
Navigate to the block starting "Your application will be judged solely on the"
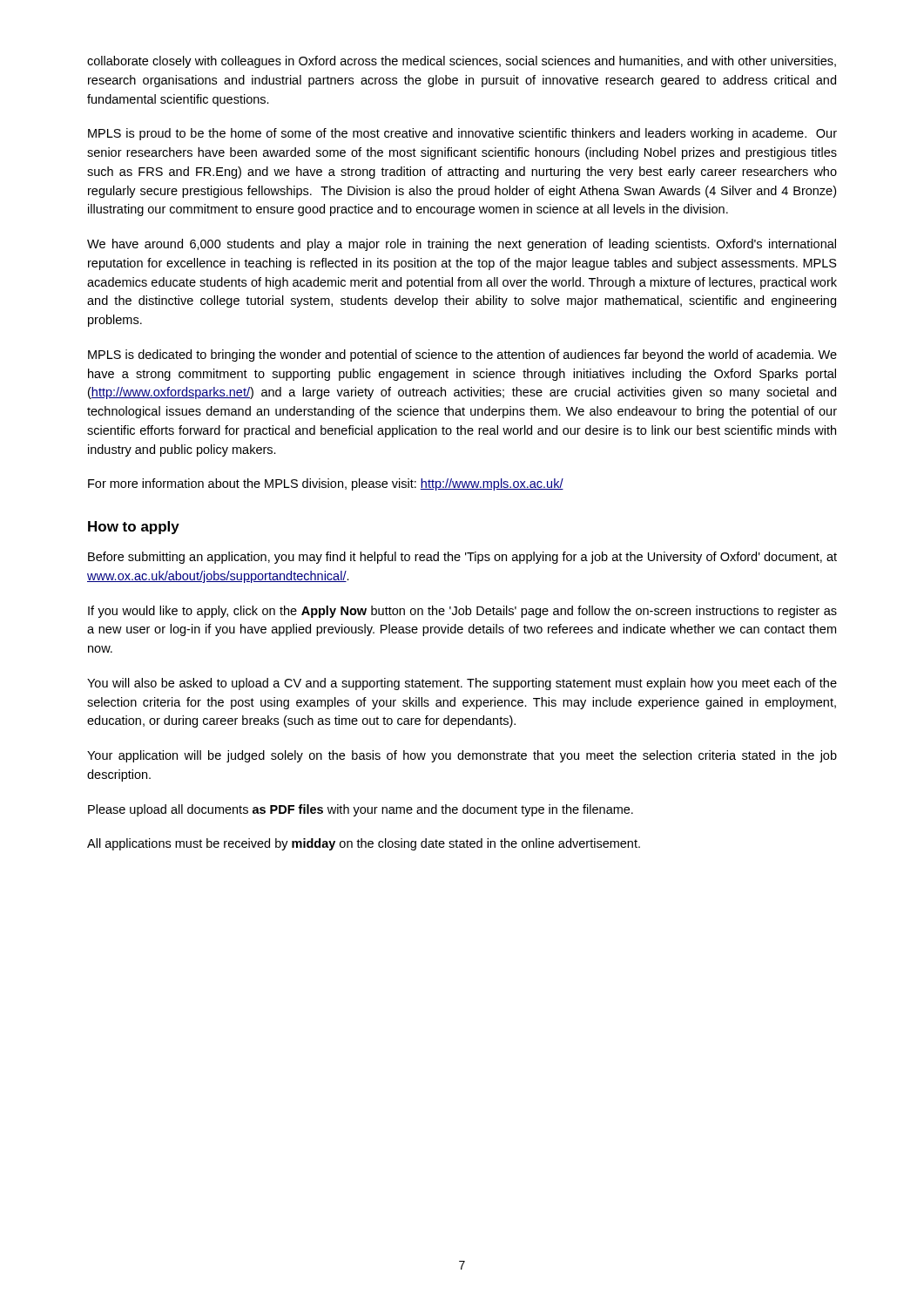click(462, 766)
